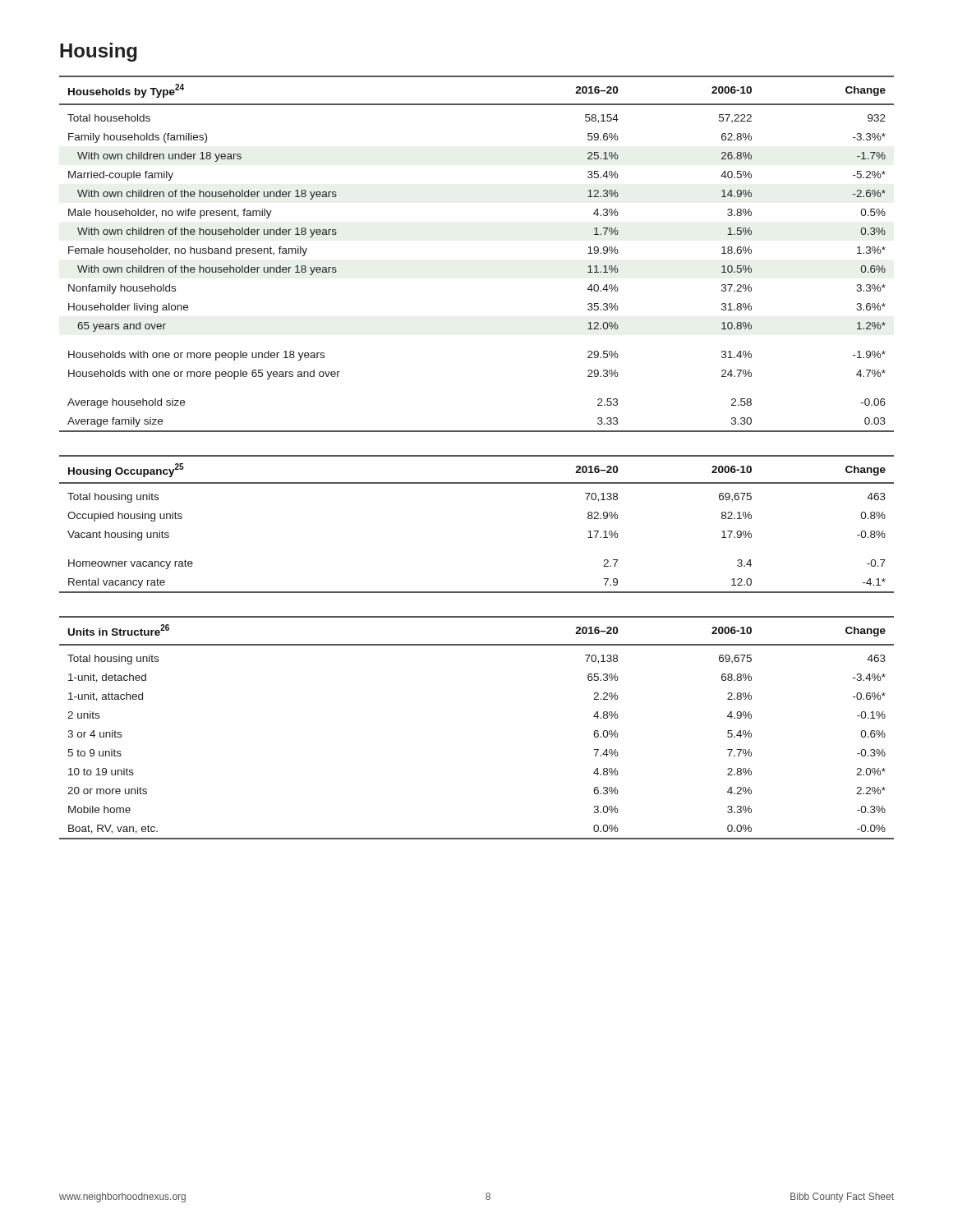Find the table that mentions "1-unit, attached"
This screenshot has height=1232, width=953.
coord(476,727)
